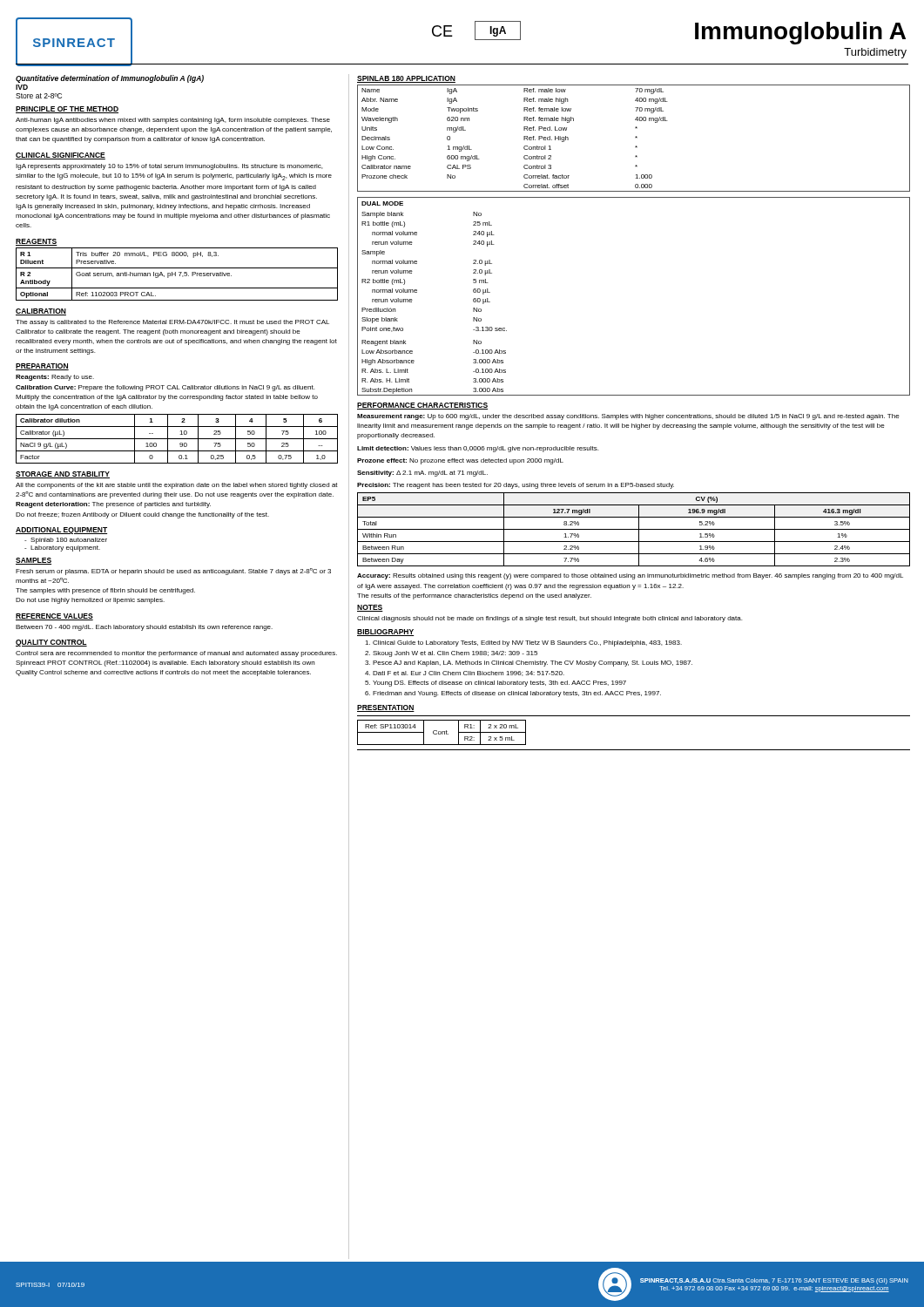
Task: Locate the region starting "Anti-human IgA antibodies when"
Action: pyautogui.click(x=174, y=130)
